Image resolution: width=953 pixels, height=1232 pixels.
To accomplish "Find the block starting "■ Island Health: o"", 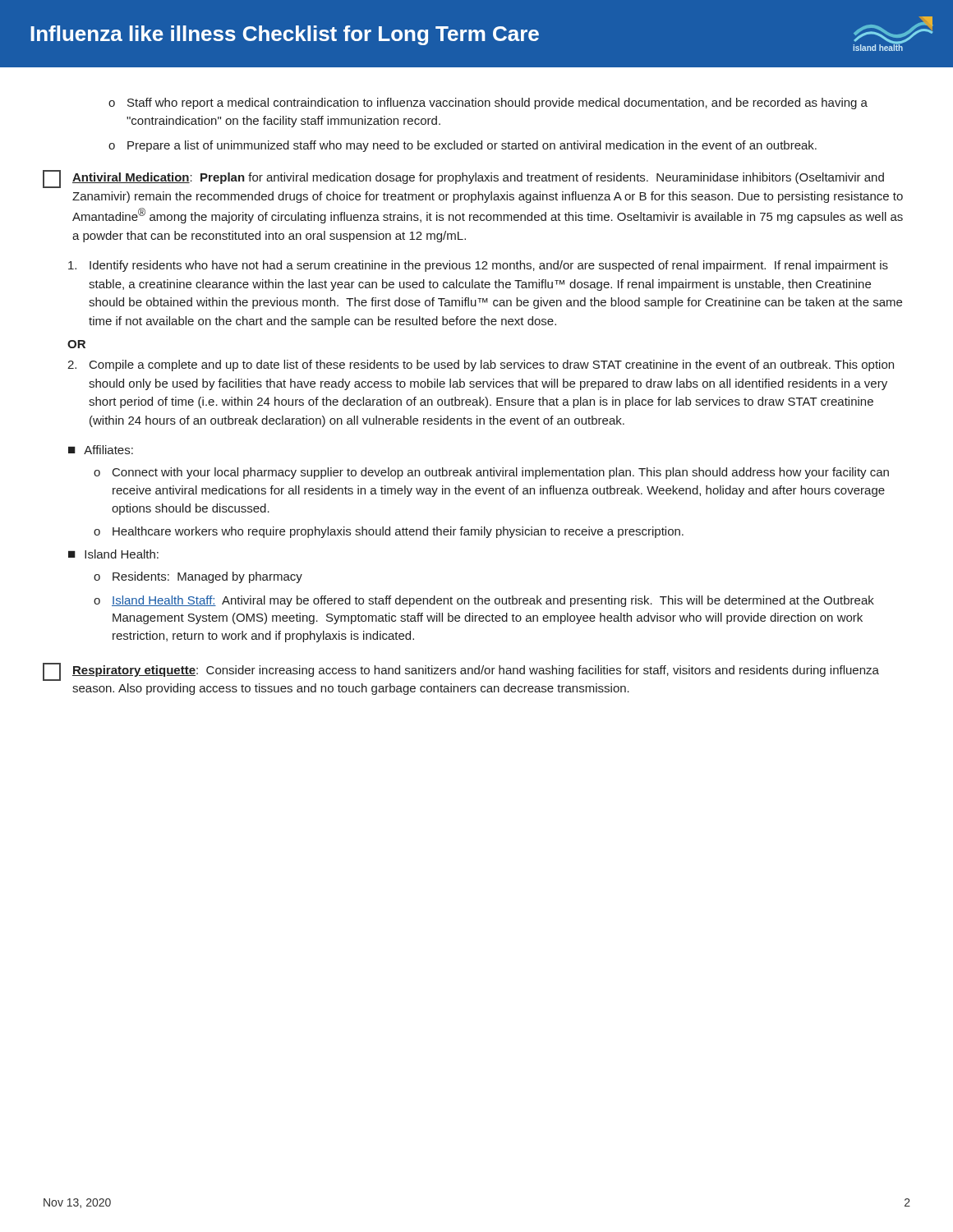I will 489,595.
